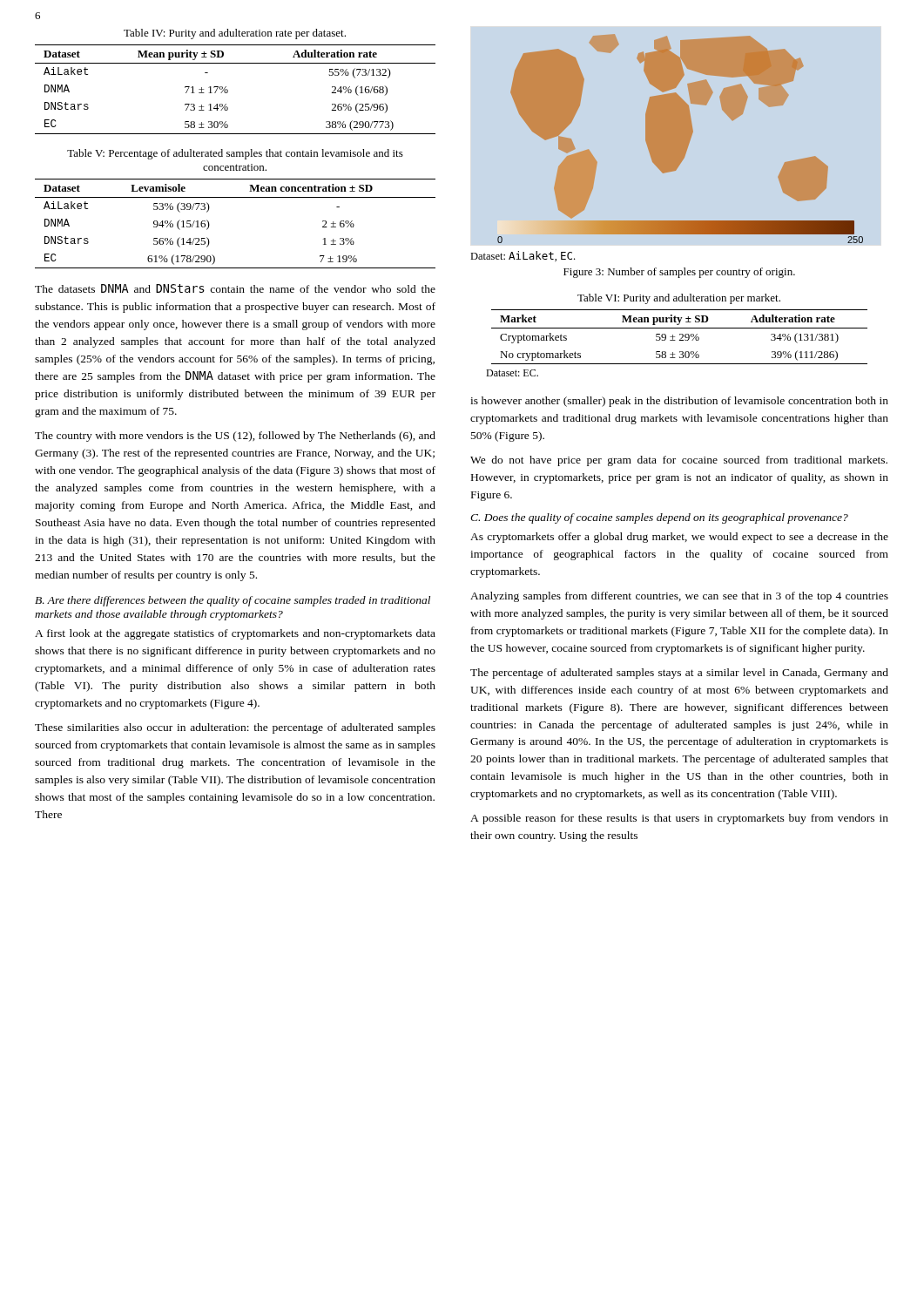Find the table that mentions "No cryptomarkets"
The height and width of the screenshot is (1307, 924).
click(679, 345)
